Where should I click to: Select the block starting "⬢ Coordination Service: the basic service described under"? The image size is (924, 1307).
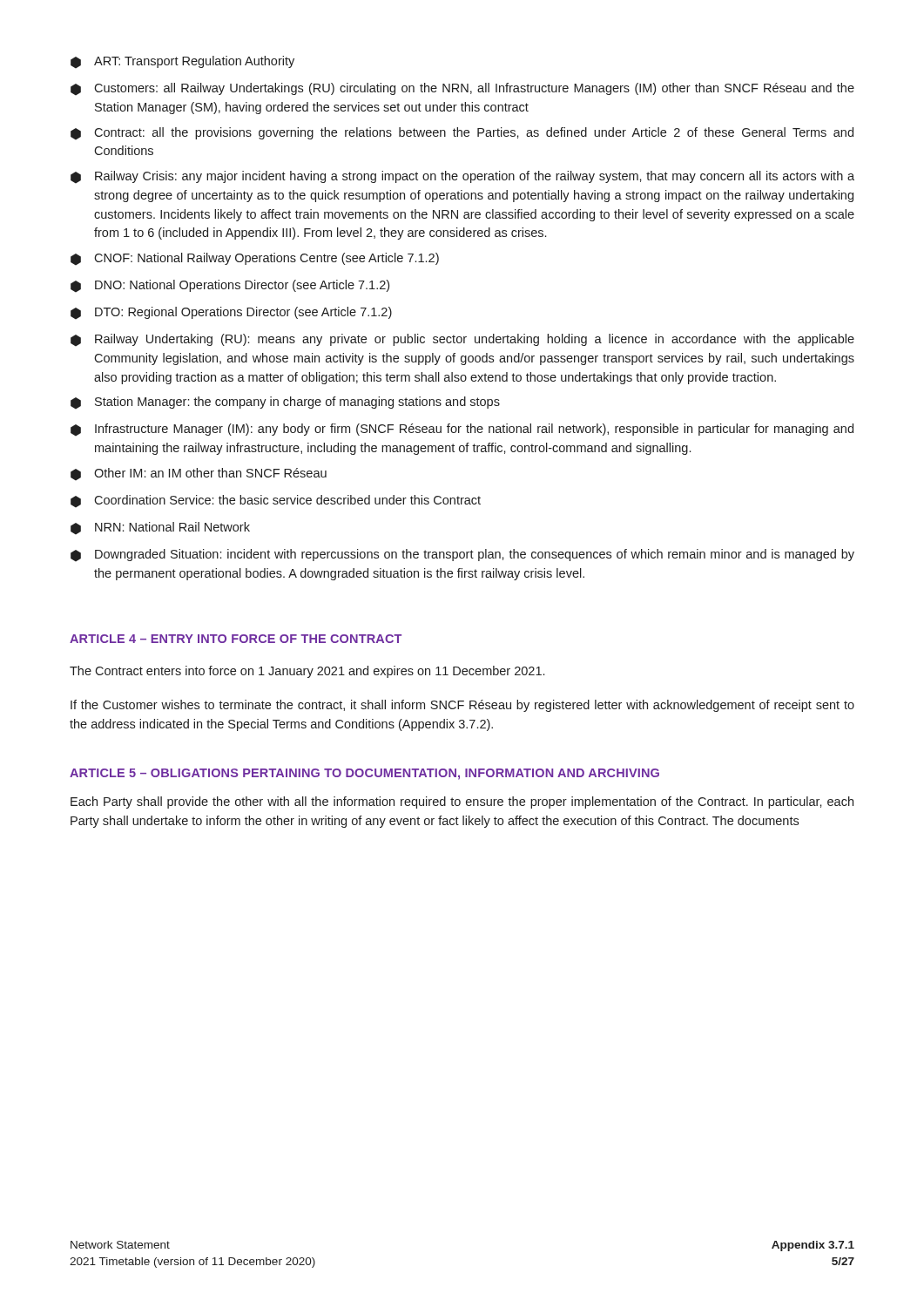pyautogui.click(x=462, y=502)
